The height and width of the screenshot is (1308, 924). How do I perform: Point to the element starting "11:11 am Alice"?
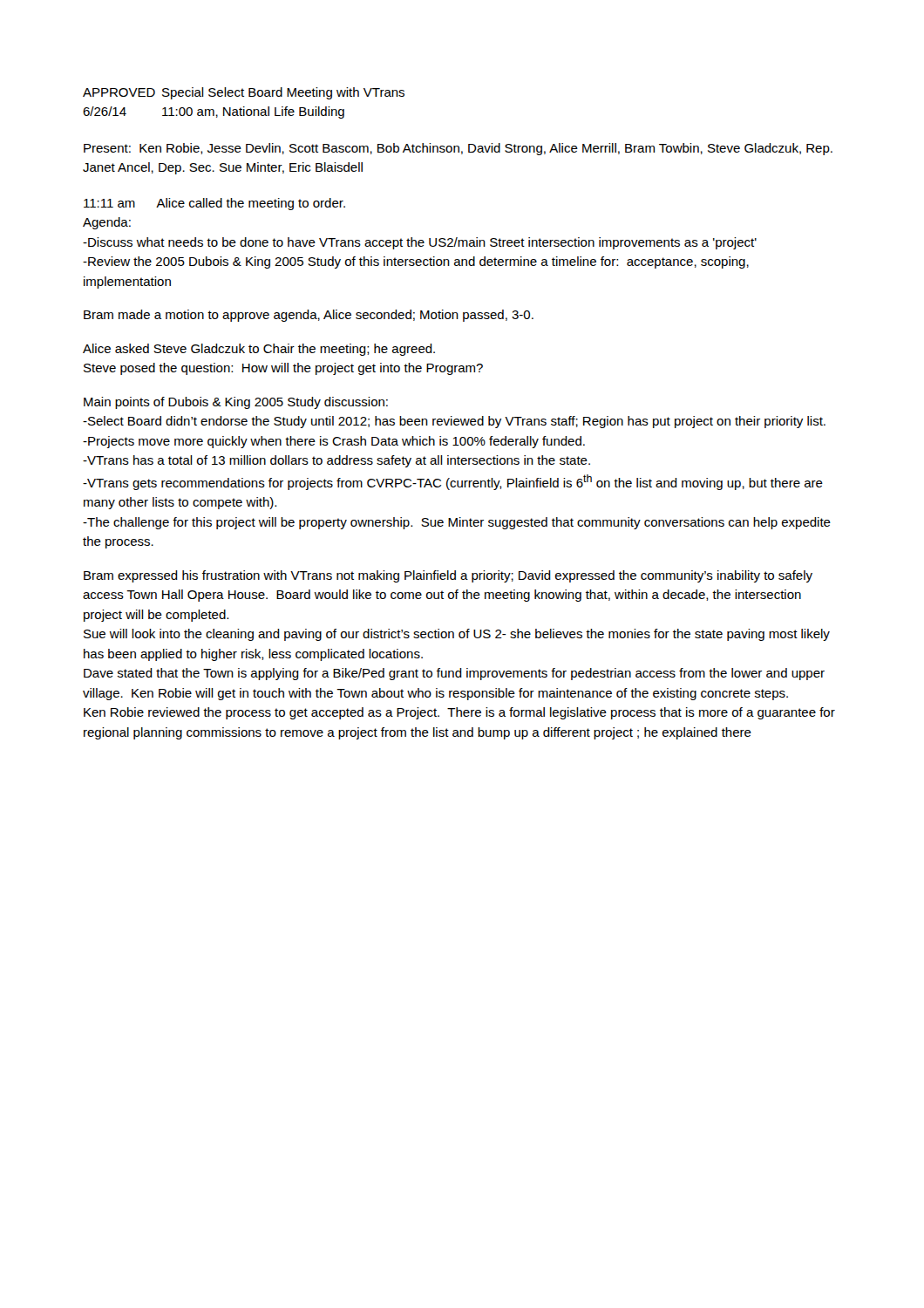click(214, 202)
